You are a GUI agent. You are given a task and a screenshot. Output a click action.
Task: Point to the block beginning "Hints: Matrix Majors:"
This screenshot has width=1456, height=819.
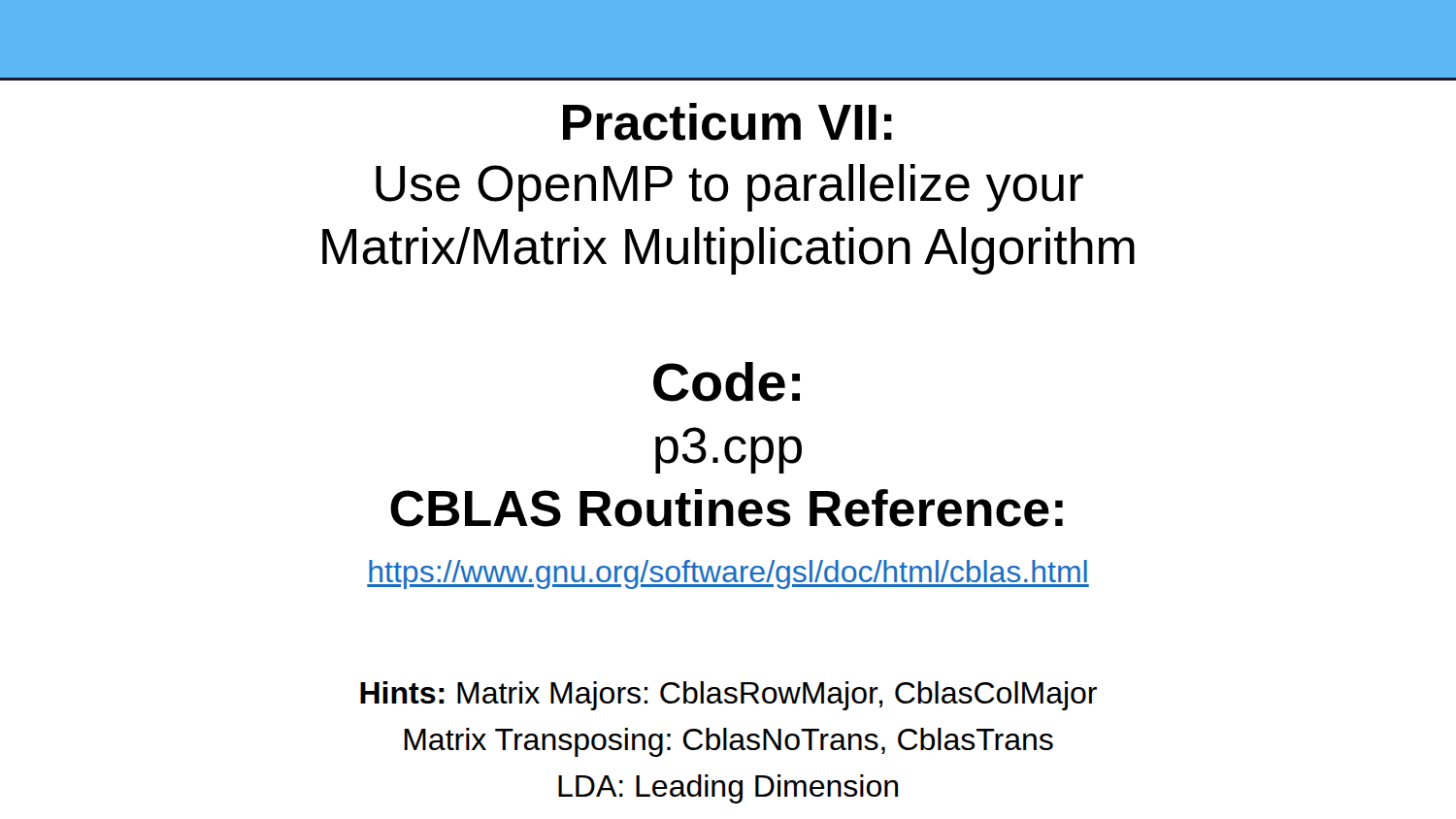pos(728,739)
